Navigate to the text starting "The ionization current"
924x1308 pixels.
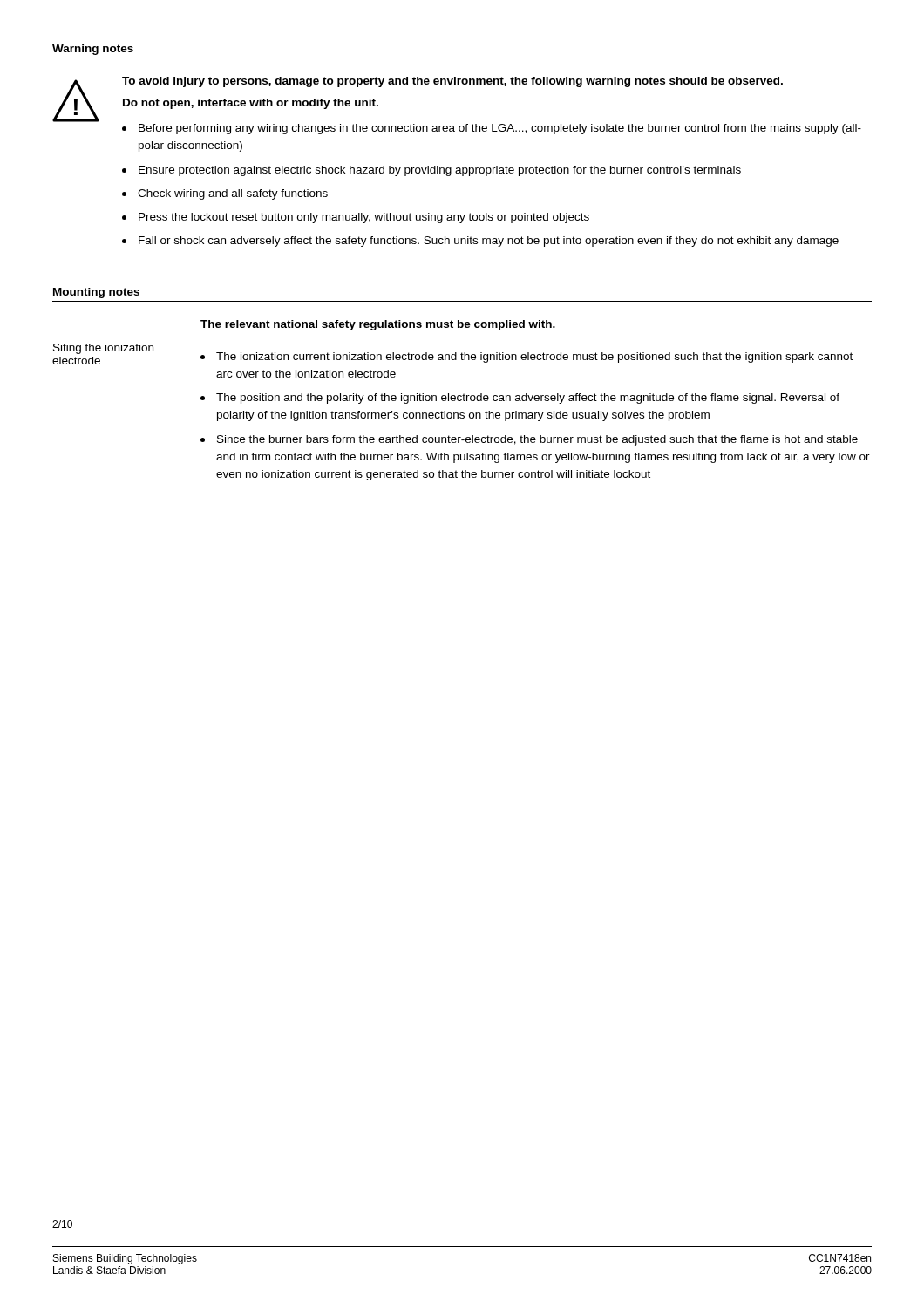[x=536, y=365]
